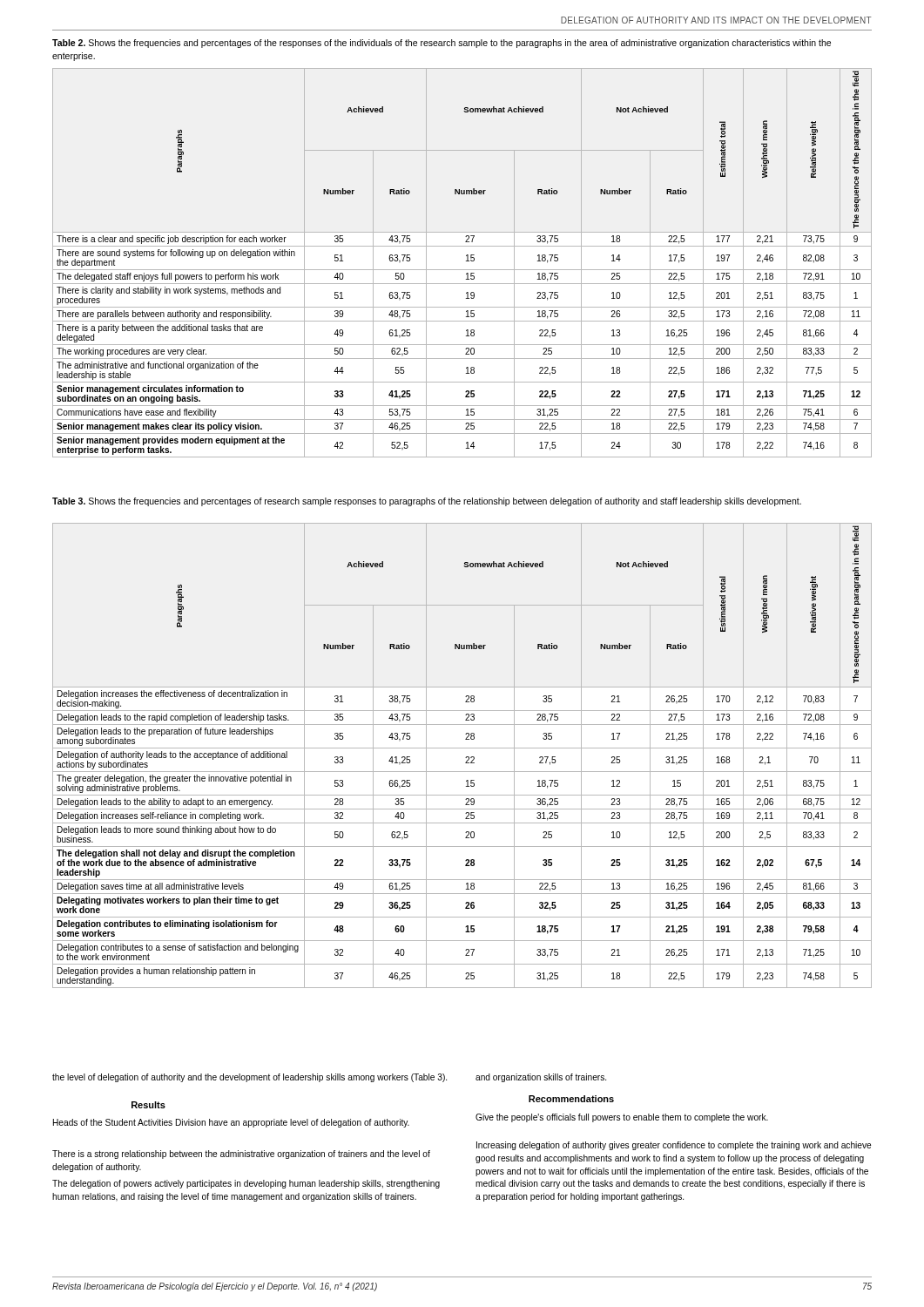Screen dimensions: 1307x924
Task: Click on the text block starting "Table 2. Shows"
Action: click(x=442, y=49)
